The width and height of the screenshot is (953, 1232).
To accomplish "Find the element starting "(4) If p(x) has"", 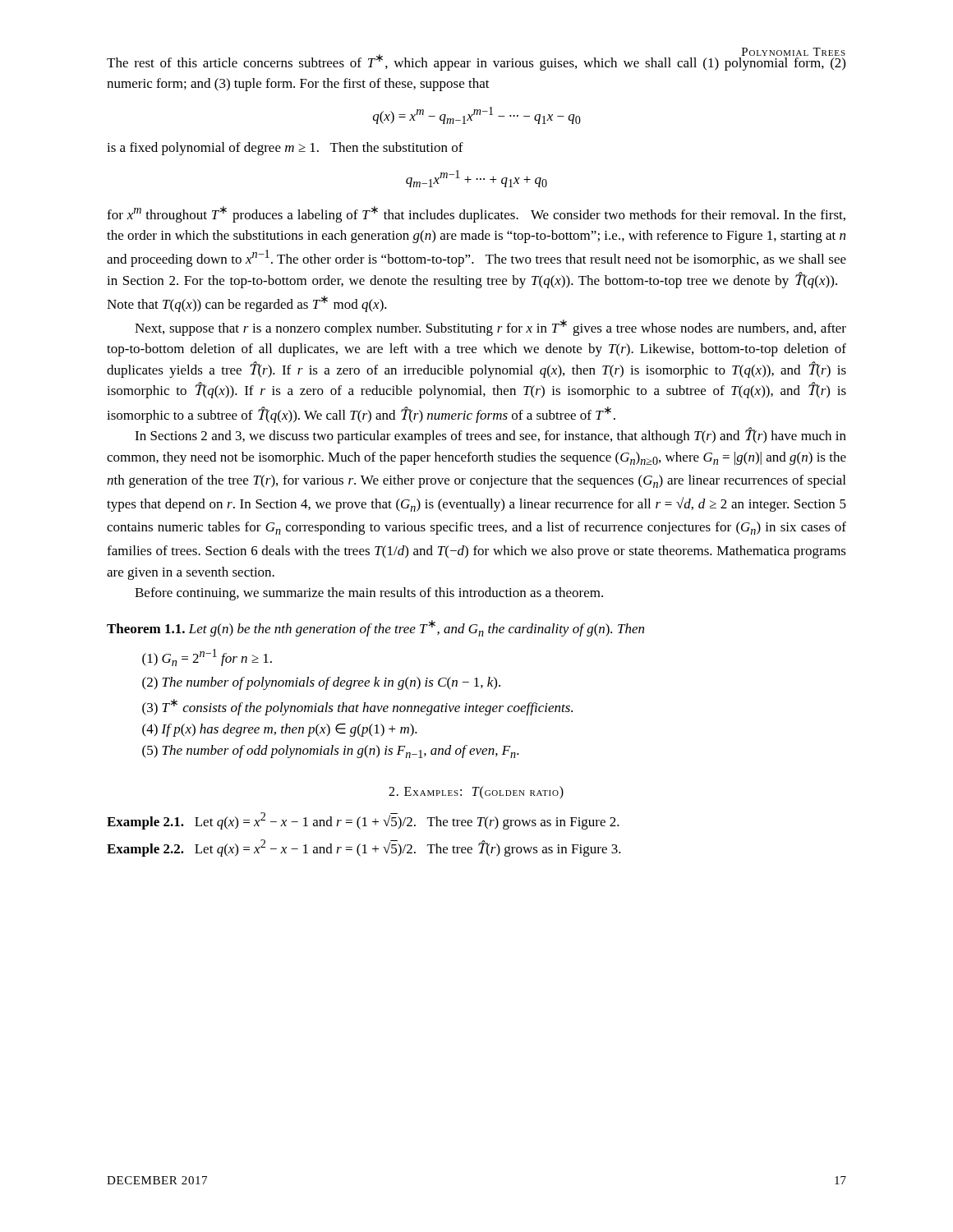I will tap(280, 729).
